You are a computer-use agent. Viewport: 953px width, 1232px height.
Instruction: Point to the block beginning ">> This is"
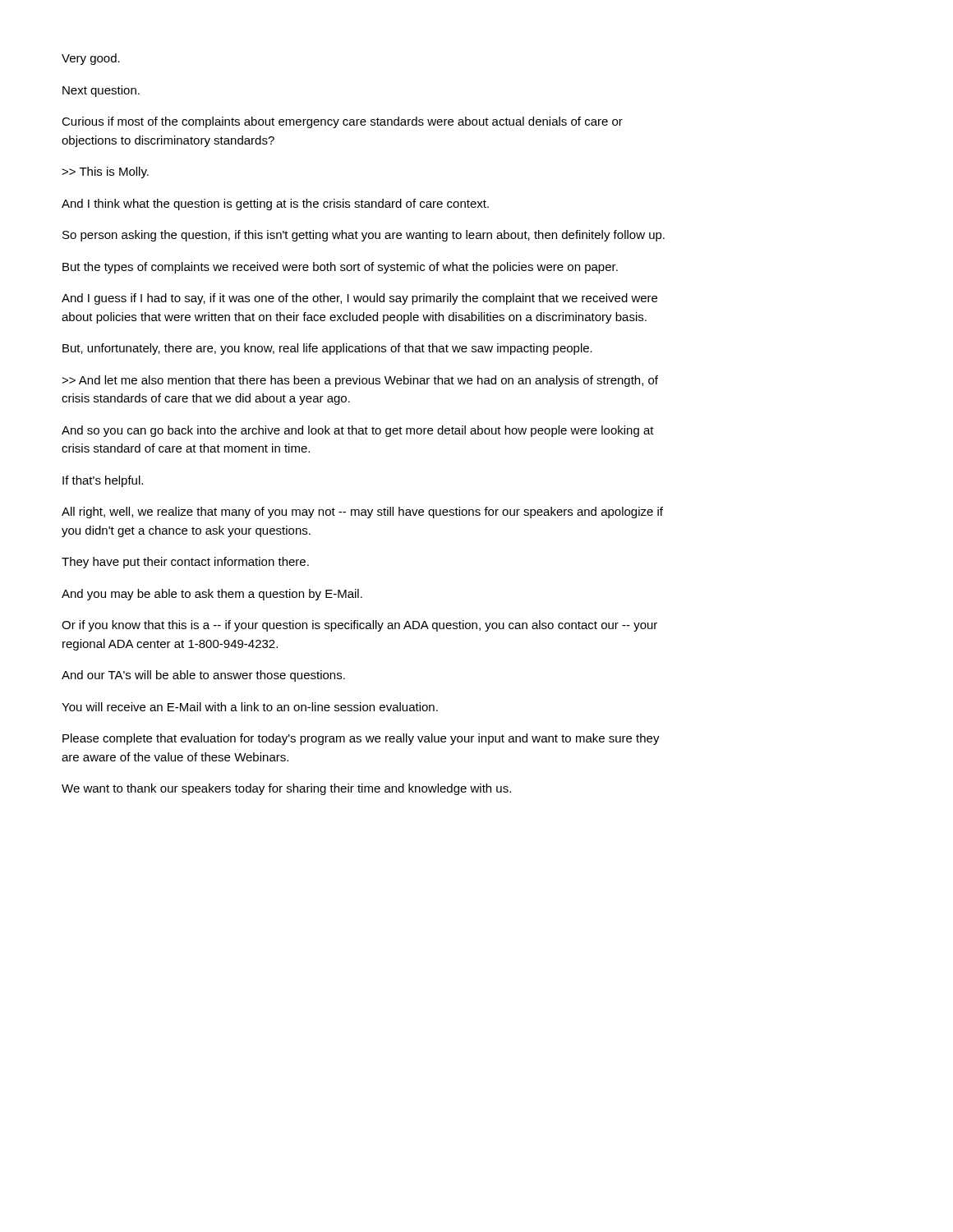(x=106, y=171)
